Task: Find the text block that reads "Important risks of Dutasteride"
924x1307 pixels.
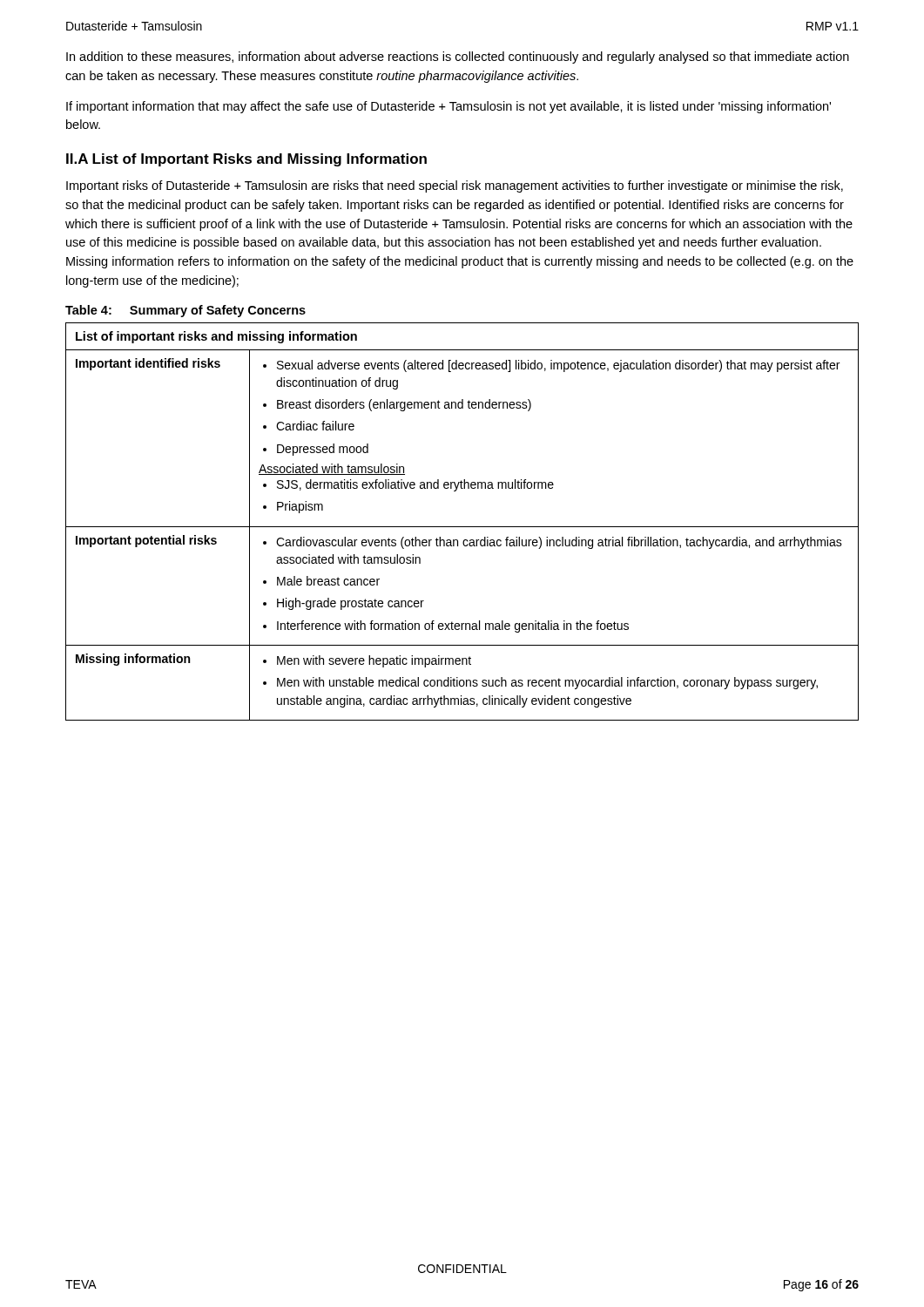Action: tap(459, 233)
